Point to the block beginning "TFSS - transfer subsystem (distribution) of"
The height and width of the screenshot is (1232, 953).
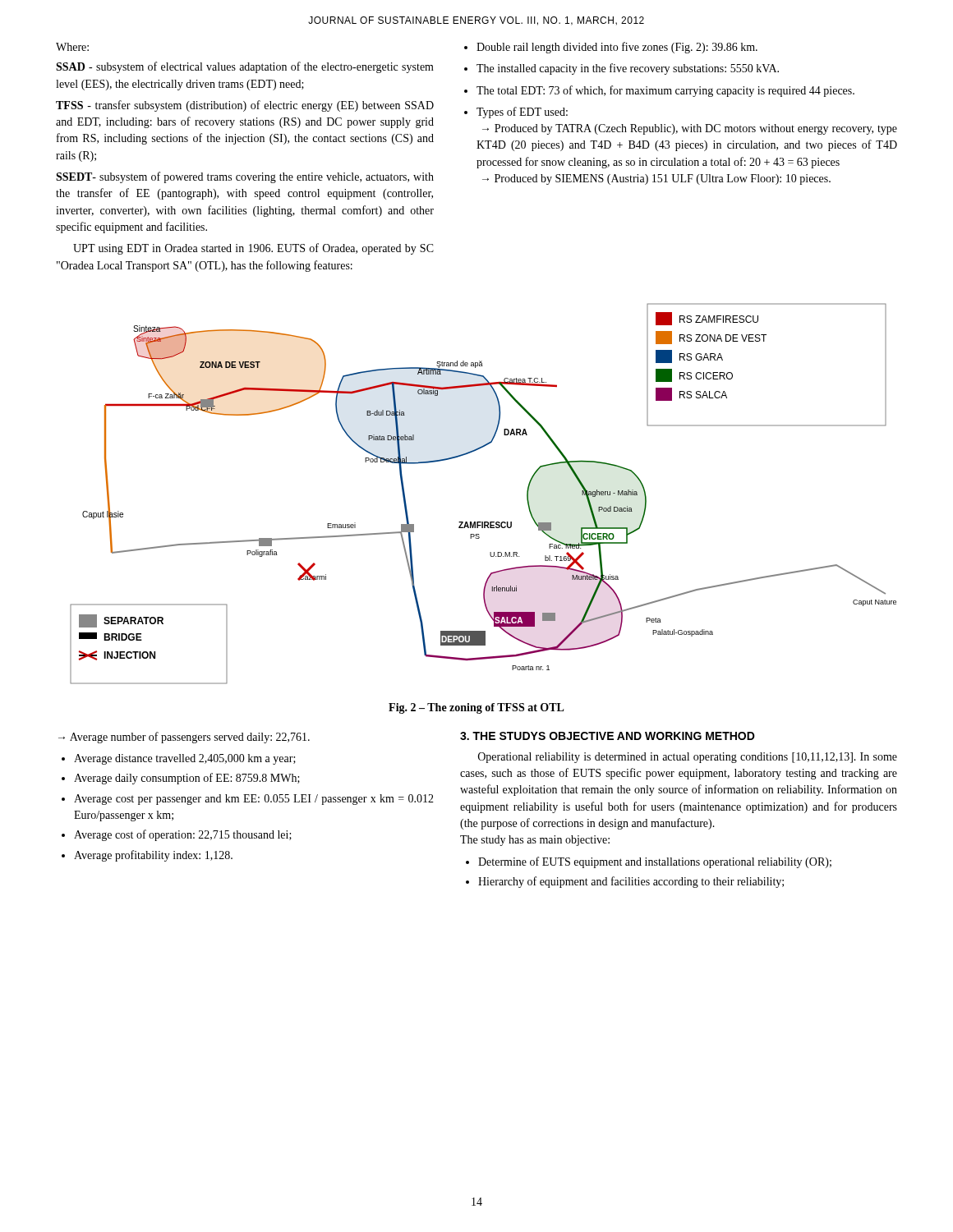click(x=245, y=130)
